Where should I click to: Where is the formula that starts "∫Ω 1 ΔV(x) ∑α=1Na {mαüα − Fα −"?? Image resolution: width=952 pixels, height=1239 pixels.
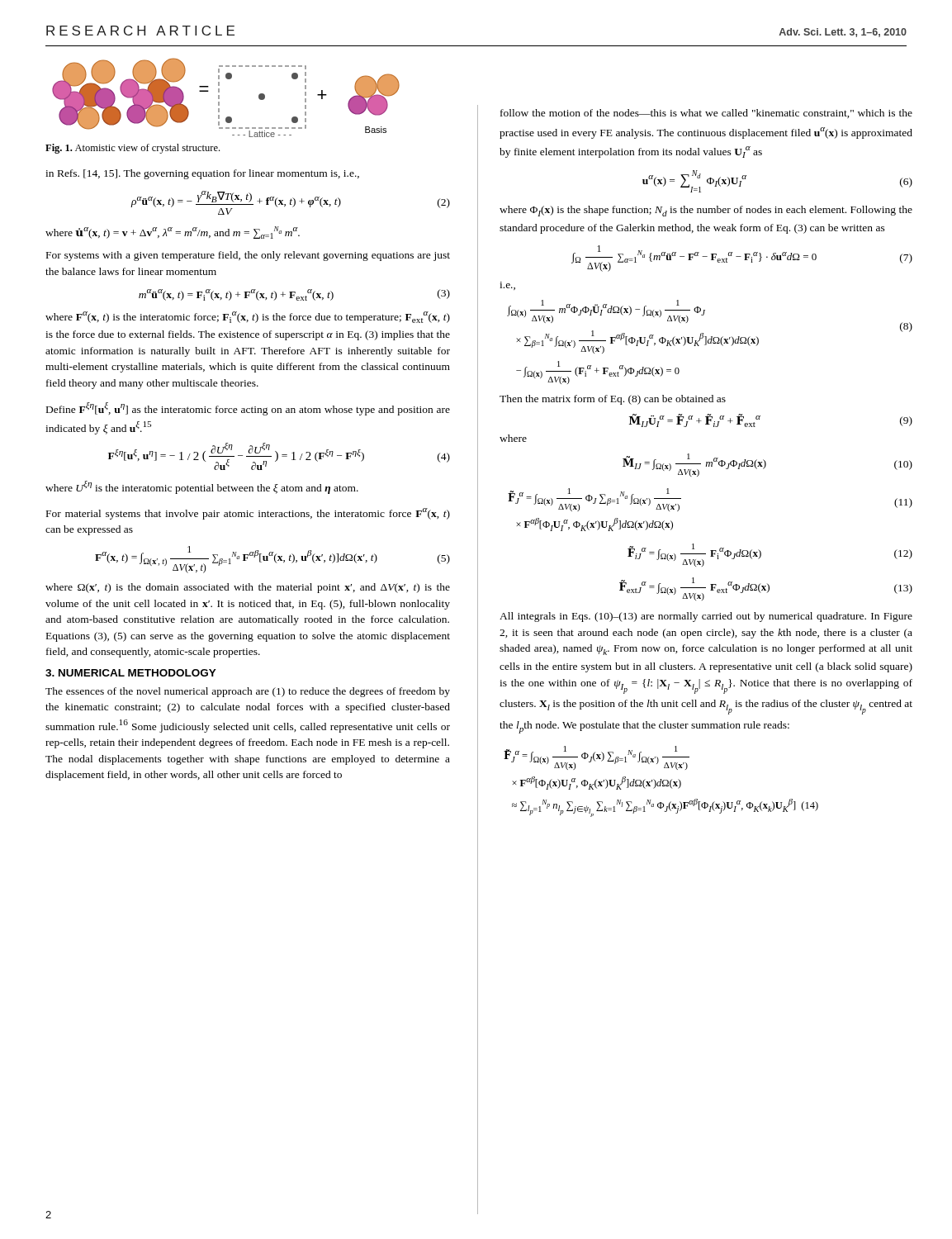(706, 258)
